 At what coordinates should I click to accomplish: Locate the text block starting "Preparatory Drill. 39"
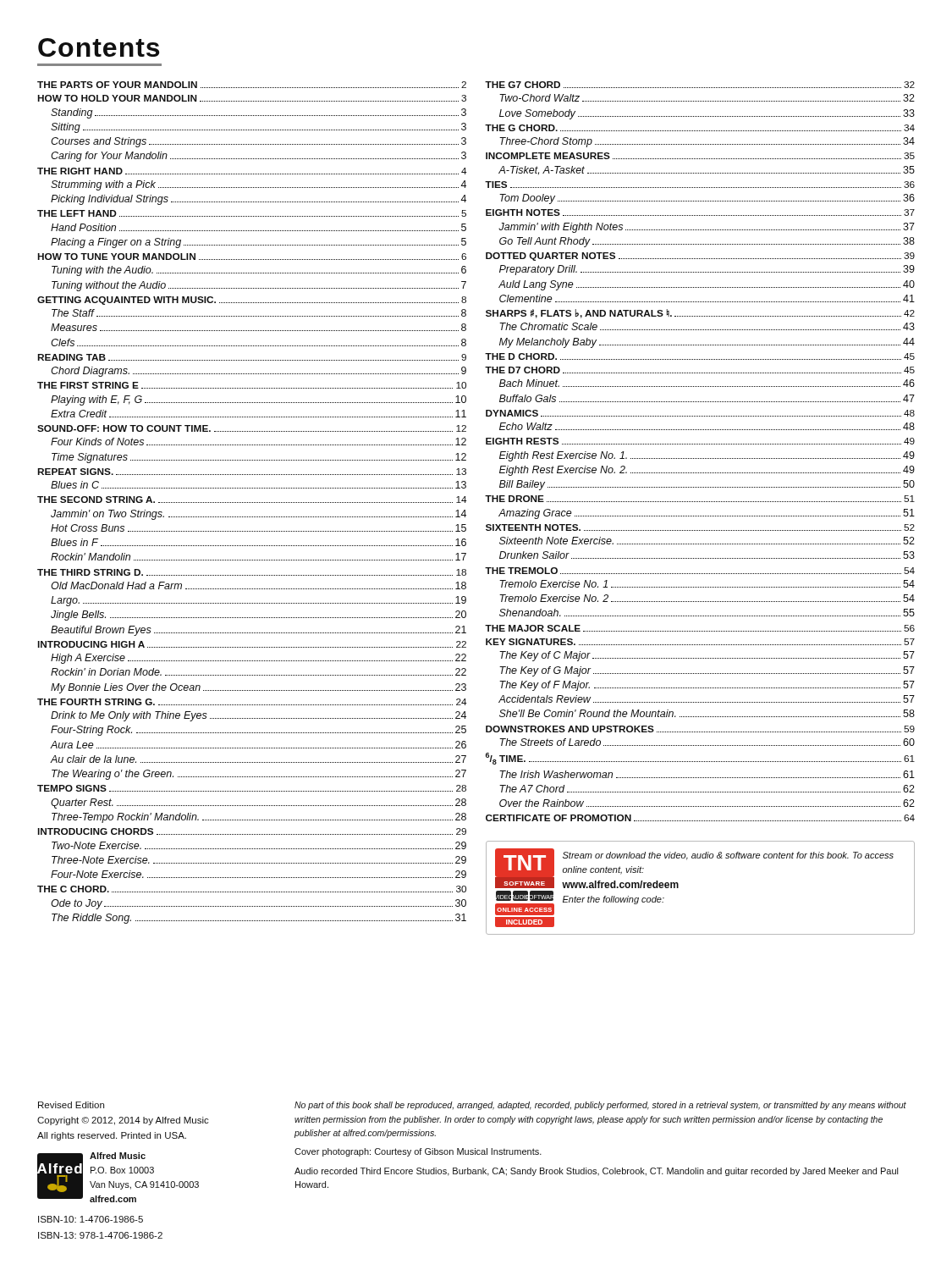coord(700,270)
